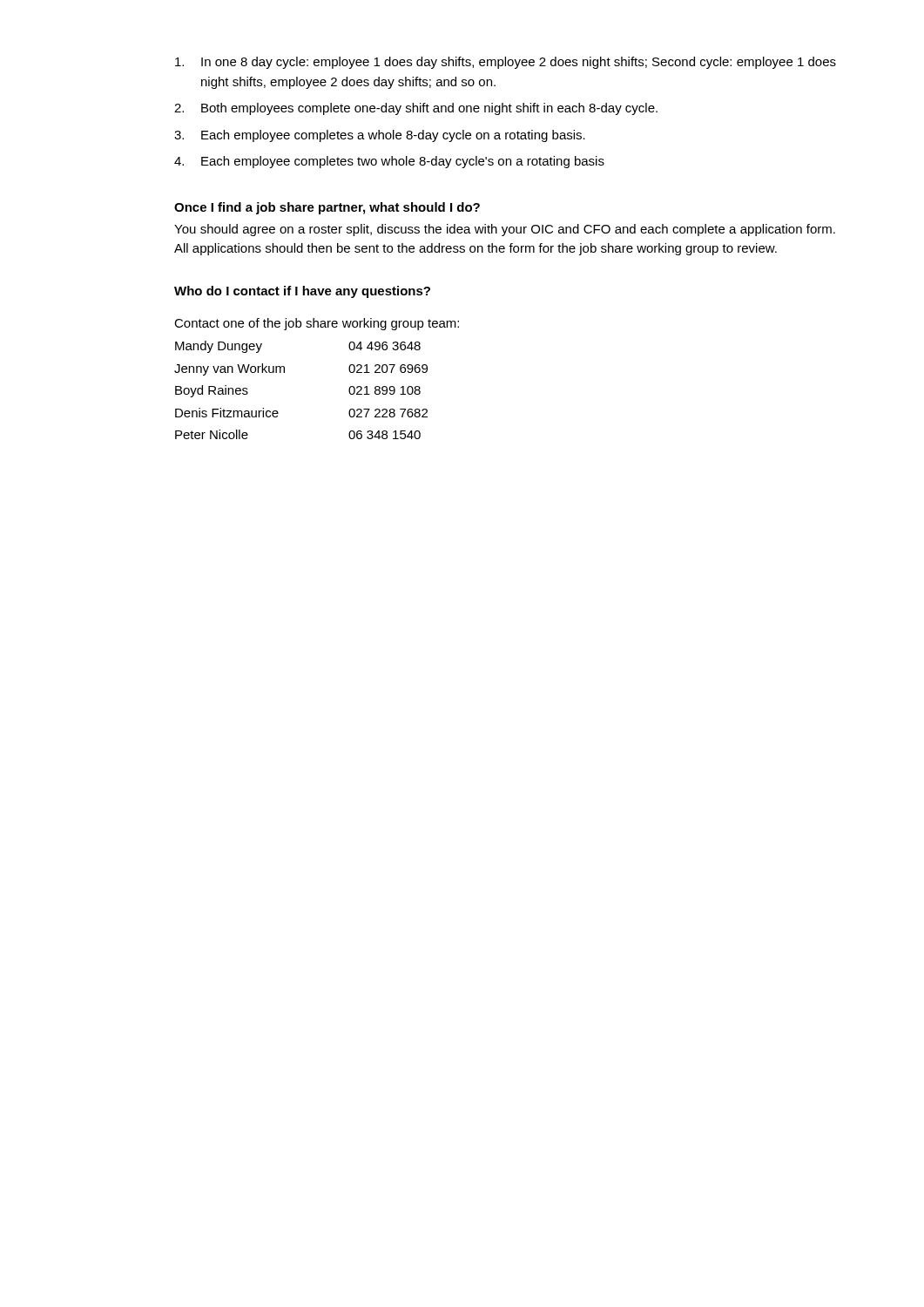Point to the block beginning "4. Each employee completes two"
924x1307 pixels.
(x=505, y=161)
